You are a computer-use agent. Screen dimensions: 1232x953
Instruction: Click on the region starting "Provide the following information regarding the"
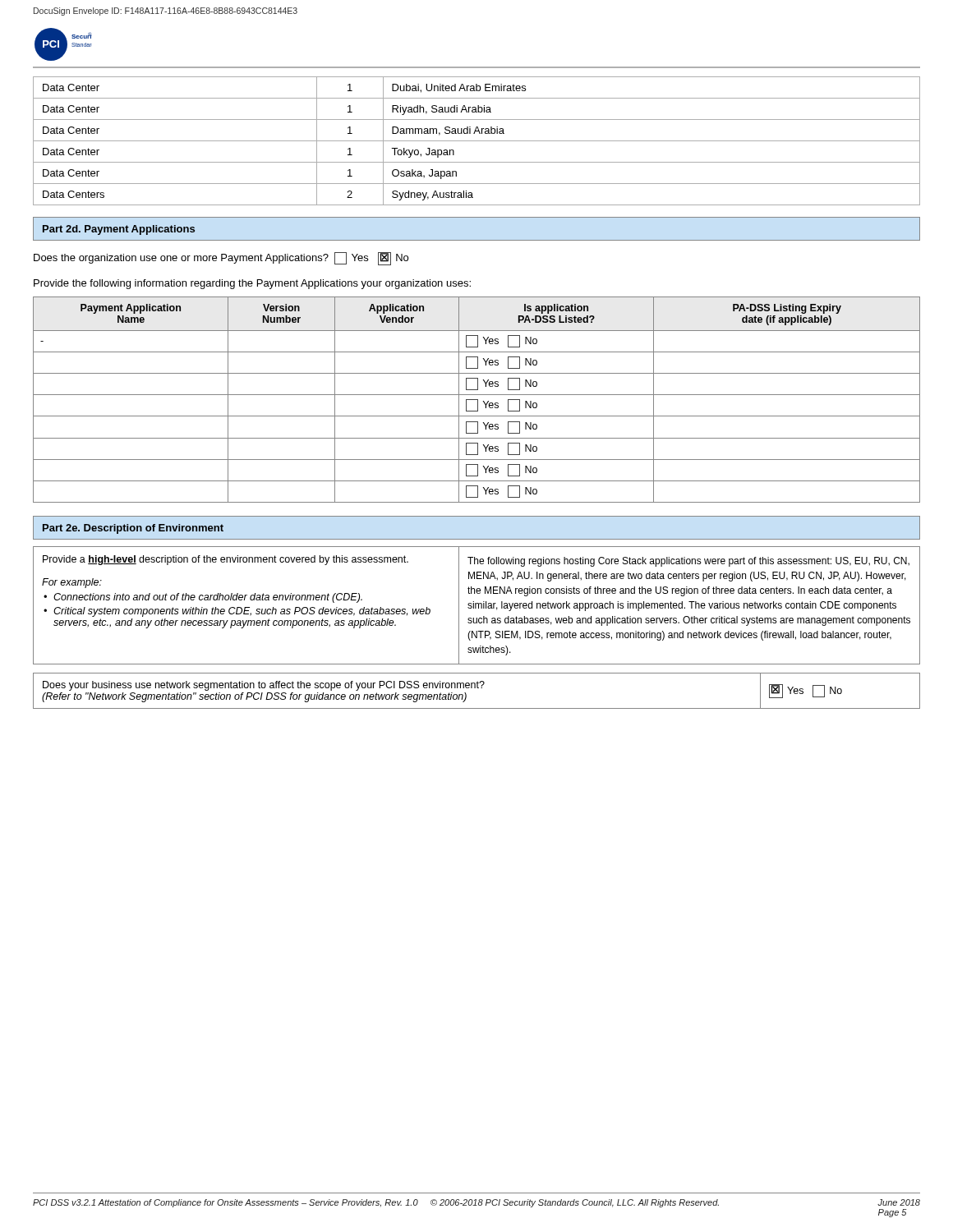point(252,283)
